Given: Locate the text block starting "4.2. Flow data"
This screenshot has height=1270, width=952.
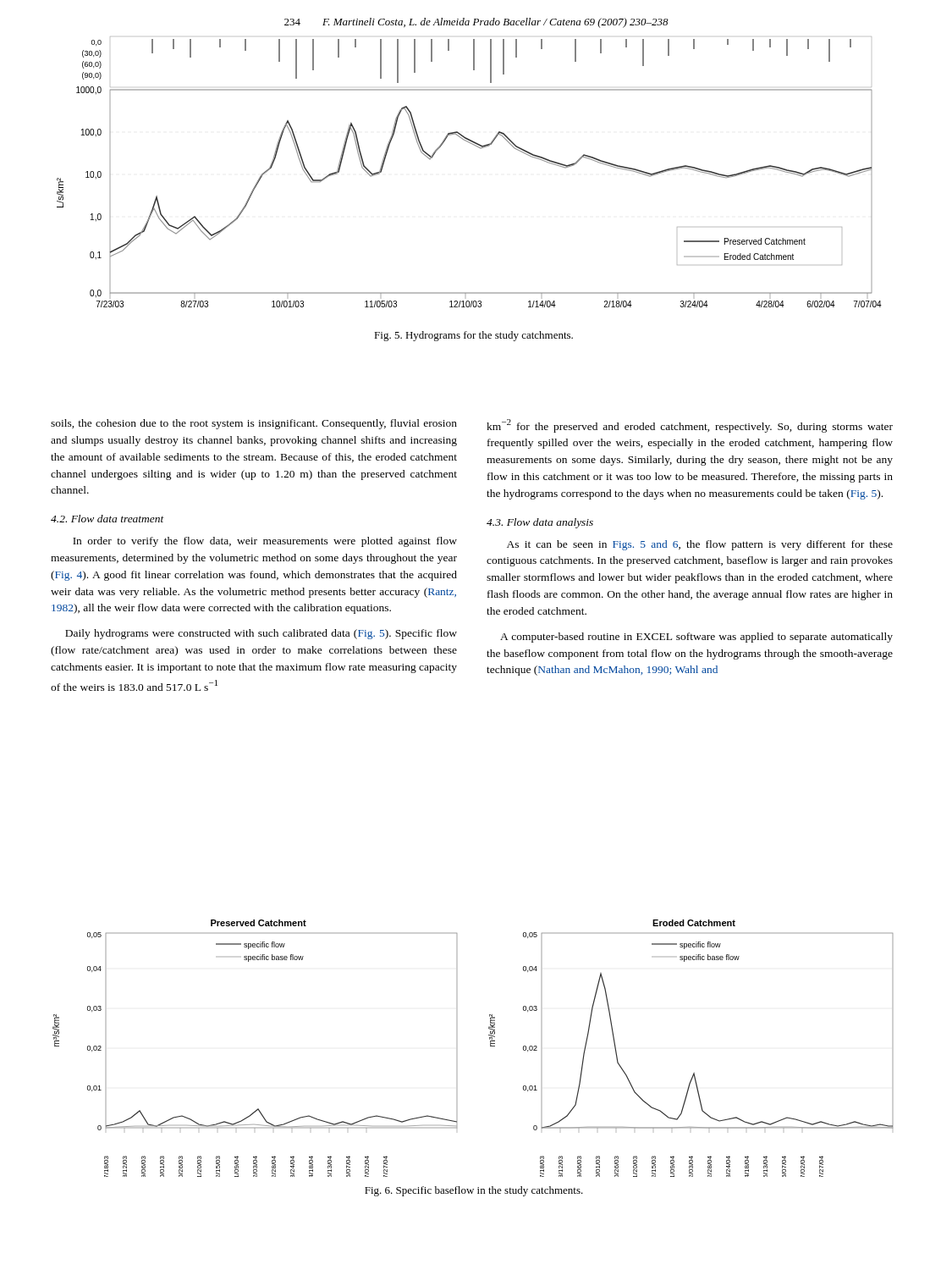Looking at the screenshot, I should pos(107,519).
